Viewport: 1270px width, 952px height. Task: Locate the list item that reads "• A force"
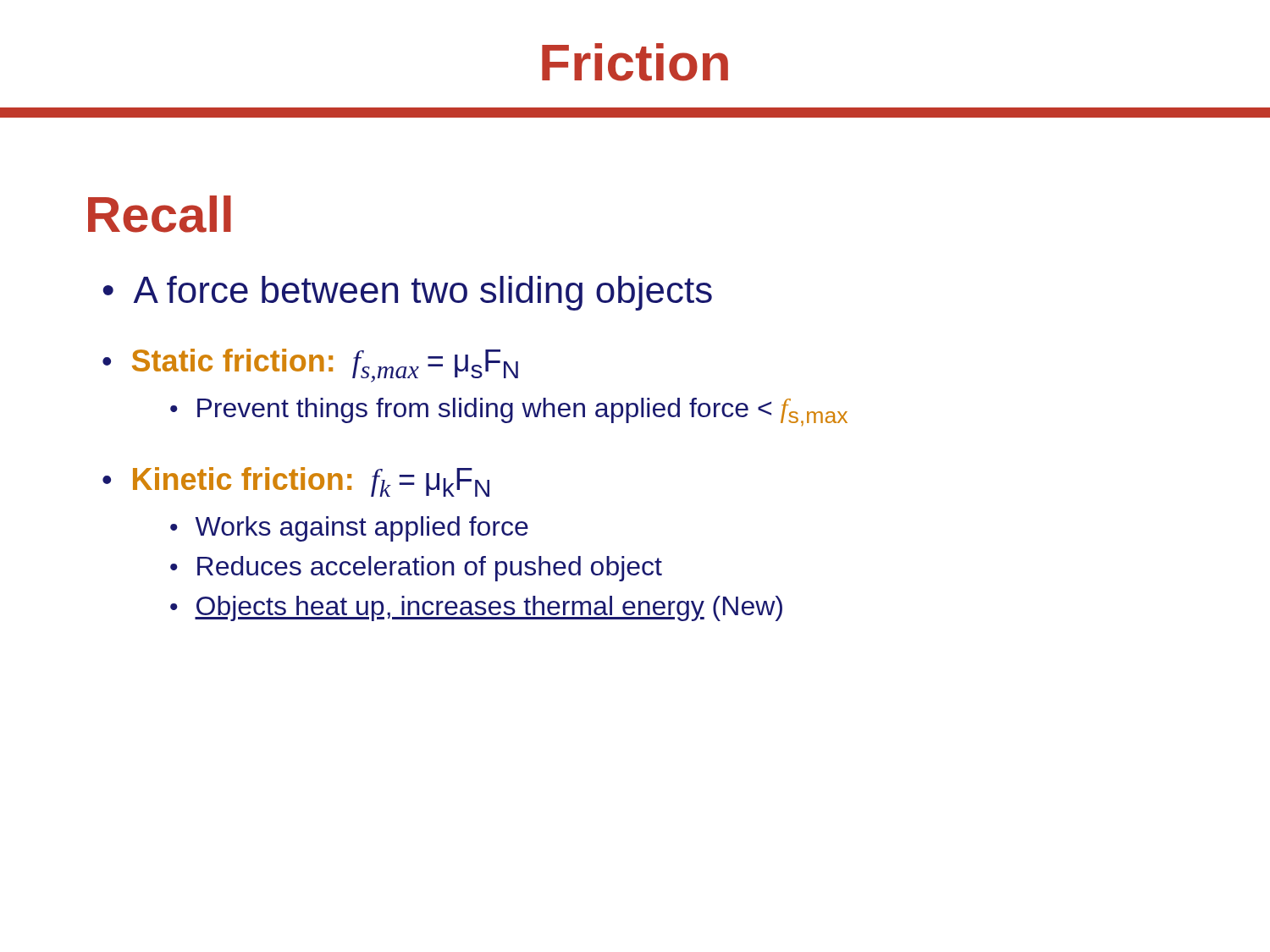click(x=407, y=290)
